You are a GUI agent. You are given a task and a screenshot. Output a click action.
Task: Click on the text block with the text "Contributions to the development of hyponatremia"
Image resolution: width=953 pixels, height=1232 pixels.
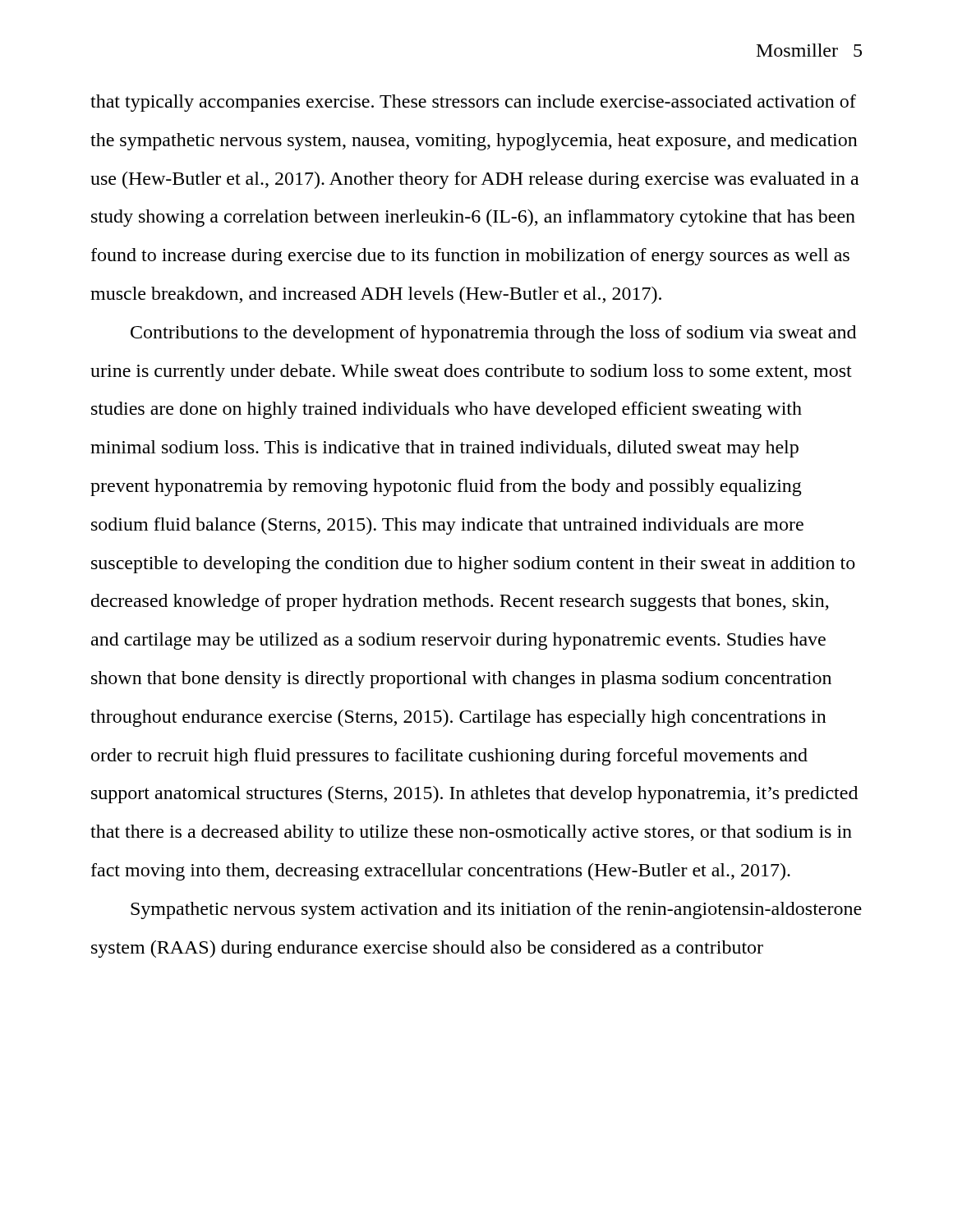point(476,601)
